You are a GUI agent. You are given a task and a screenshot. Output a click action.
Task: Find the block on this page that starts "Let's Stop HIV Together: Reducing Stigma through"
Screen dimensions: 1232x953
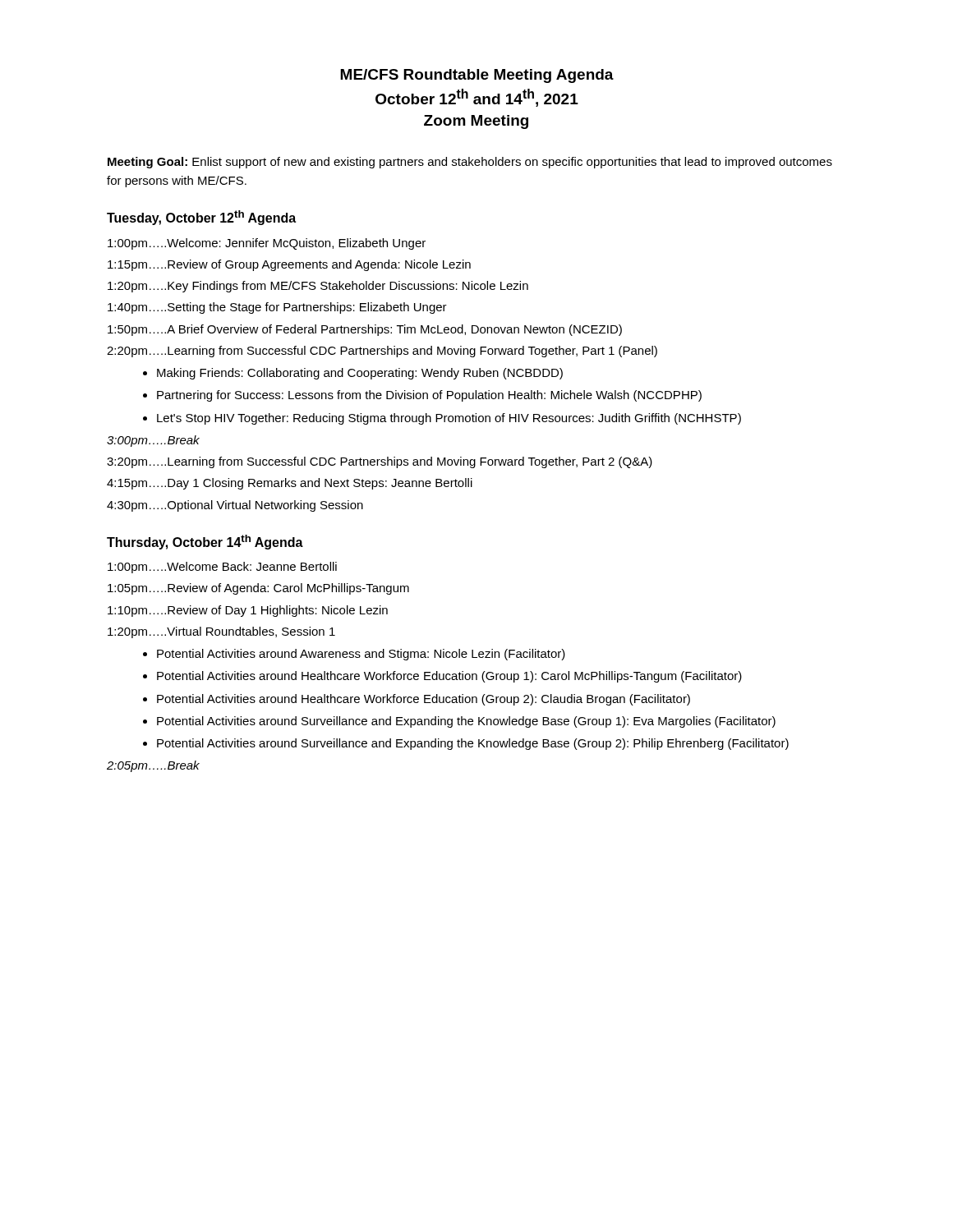coord(449,417)
